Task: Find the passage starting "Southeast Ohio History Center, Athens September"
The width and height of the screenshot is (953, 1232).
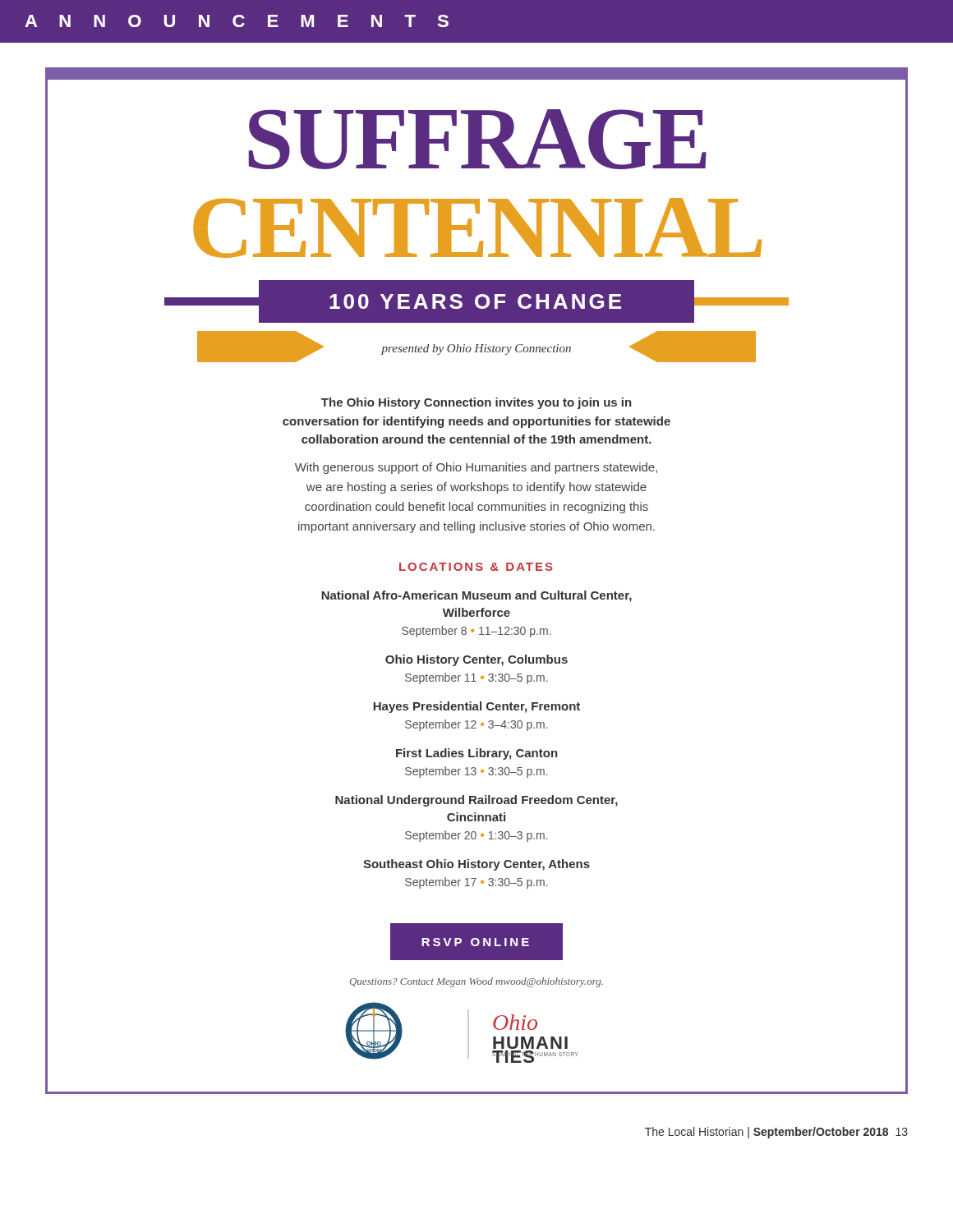Action: point(476,873)
